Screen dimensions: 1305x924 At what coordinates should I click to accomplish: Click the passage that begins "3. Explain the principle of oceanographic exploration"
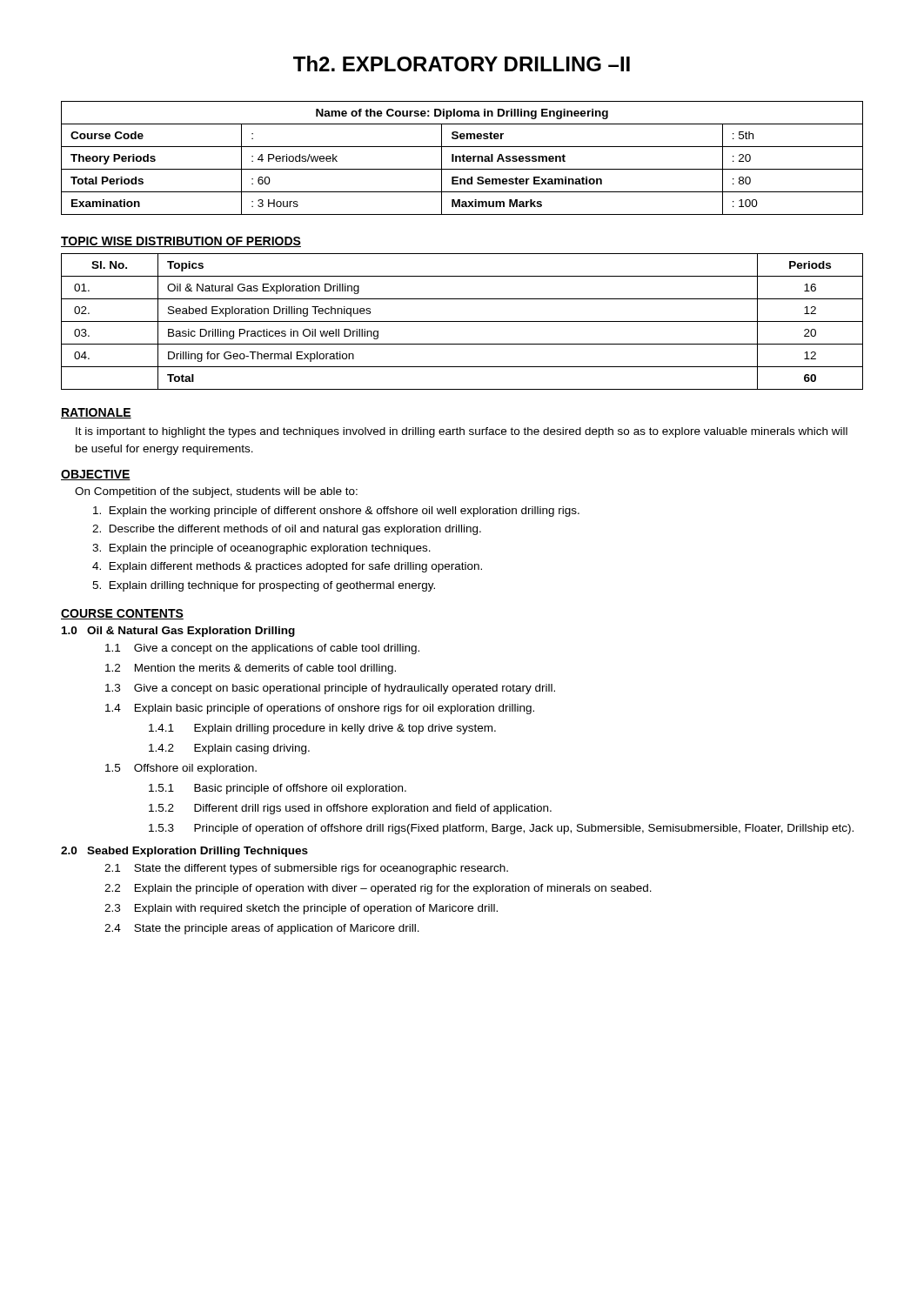(262, 547)
